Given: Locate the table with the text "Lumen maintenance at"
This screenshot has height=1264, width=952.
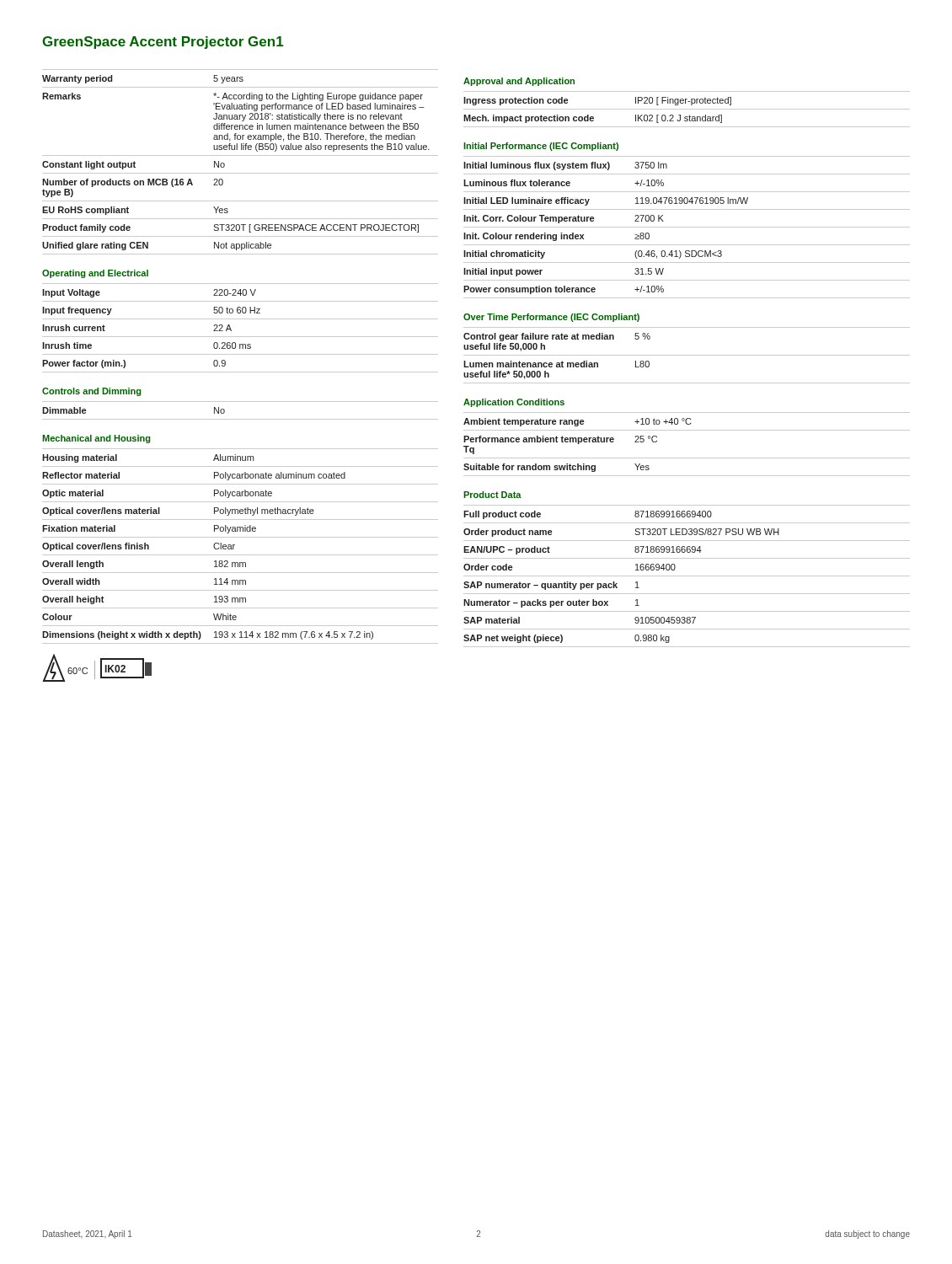Looking at the screenshot, I should (x=687, y=355).
